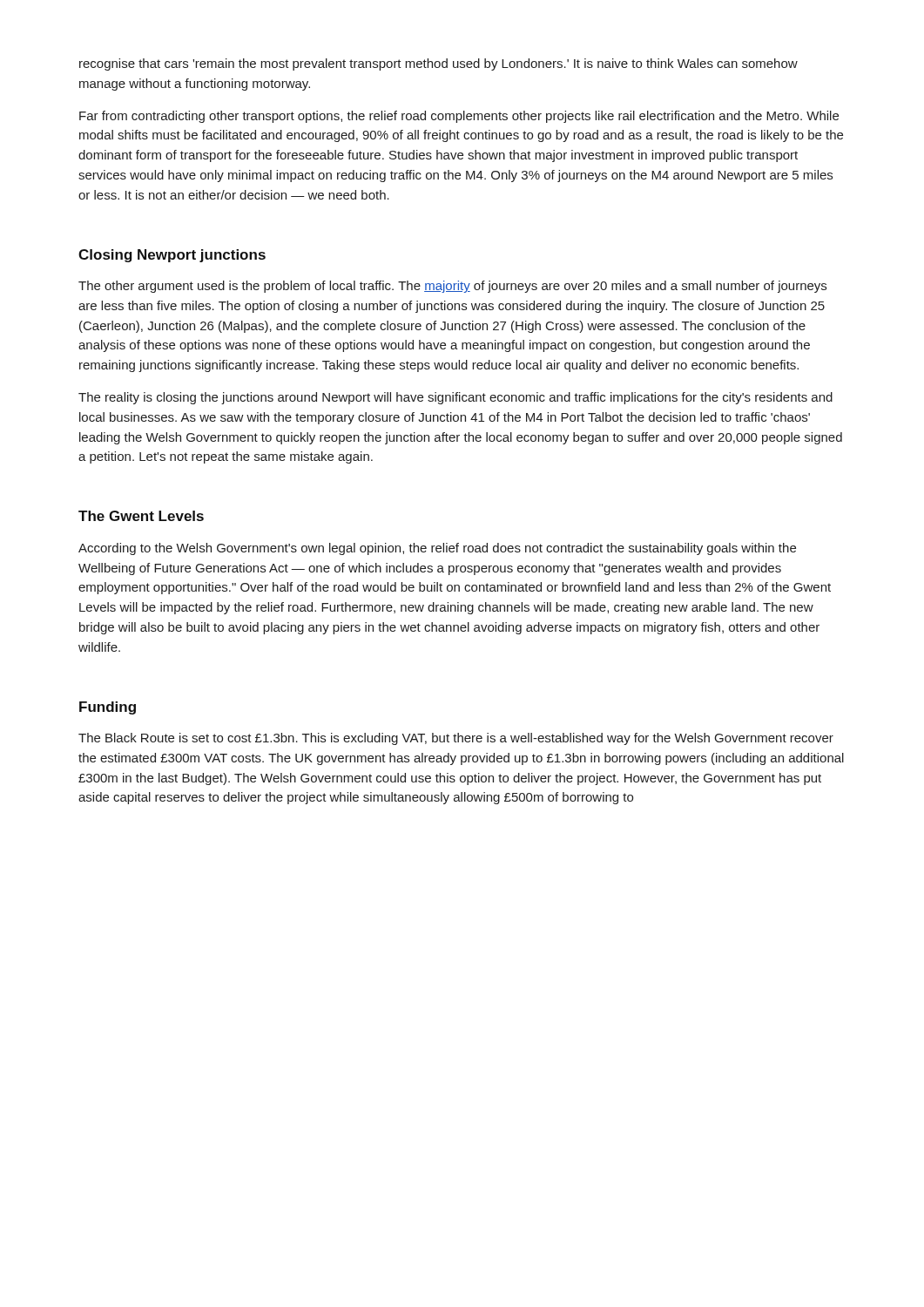Where is the passage that starts "Far from contradicting other transport options,"?
This screenshot has width=924, height=1307.
tap(461, 155)
